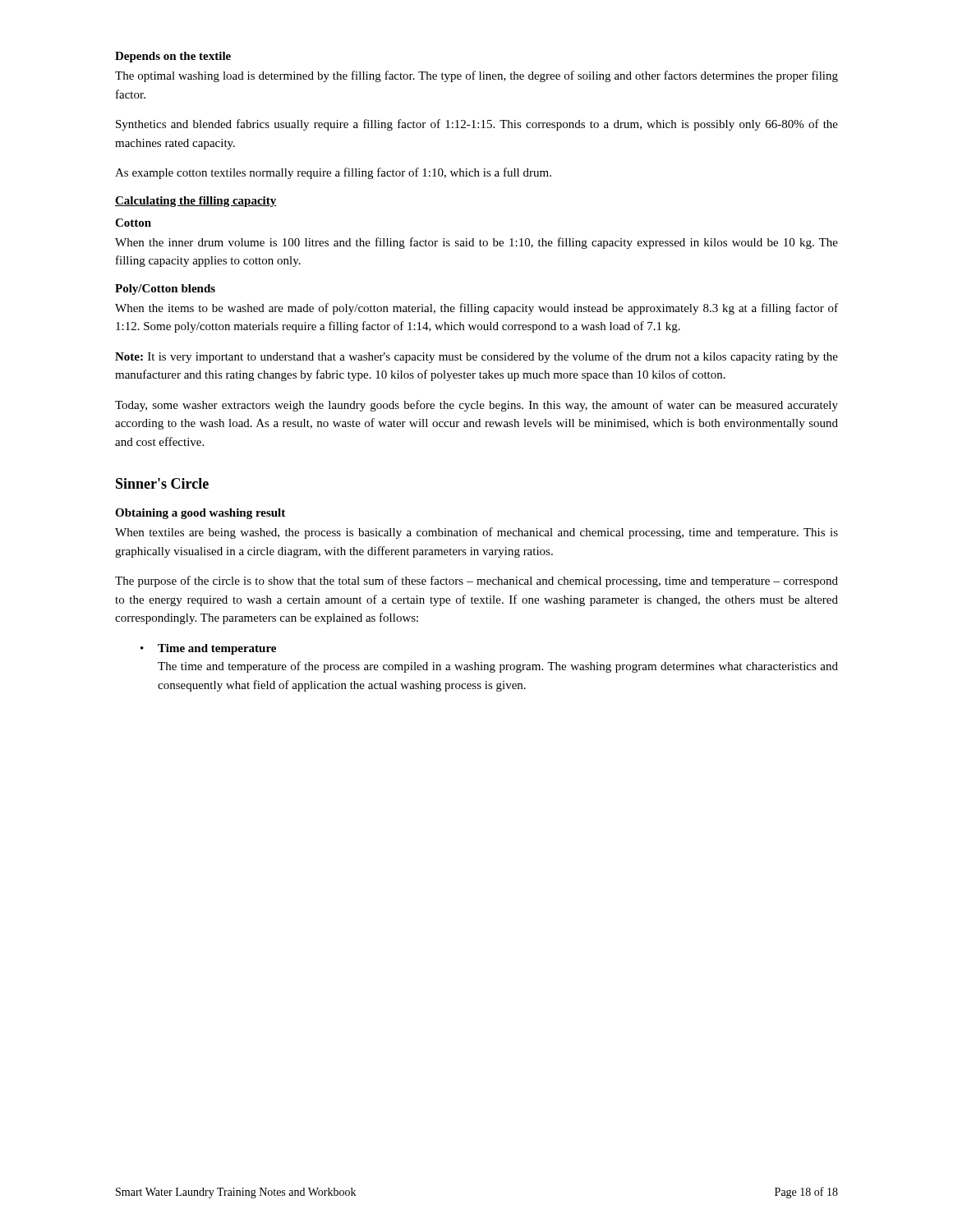Screen dimensions: 1232x953
Task: Find the passage starting "When textiles are being washed,"
Action: pos(476,541)
